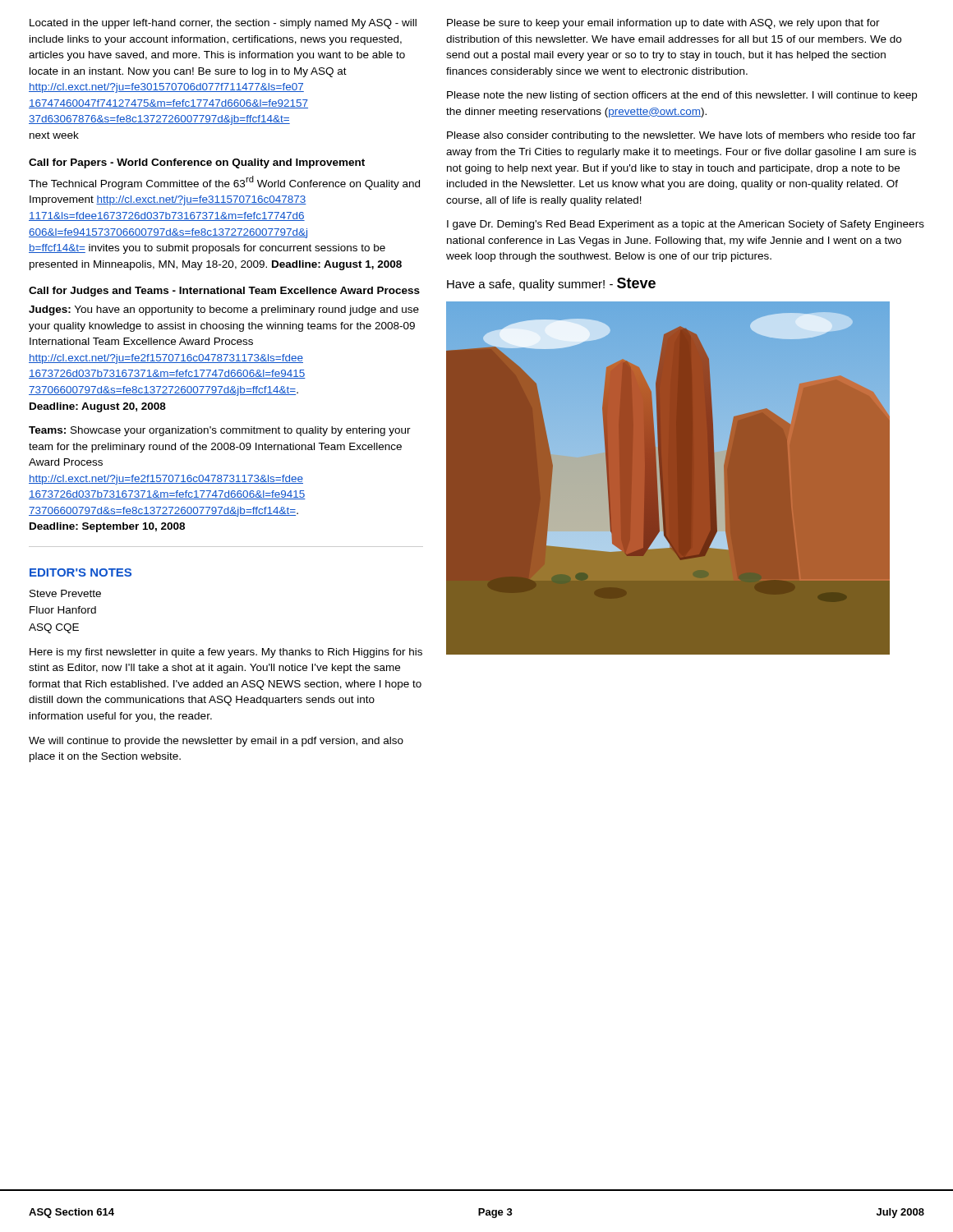Navigate to the element starting "Have a safe, quality"

pyautogui.click(x=551, y=283)
